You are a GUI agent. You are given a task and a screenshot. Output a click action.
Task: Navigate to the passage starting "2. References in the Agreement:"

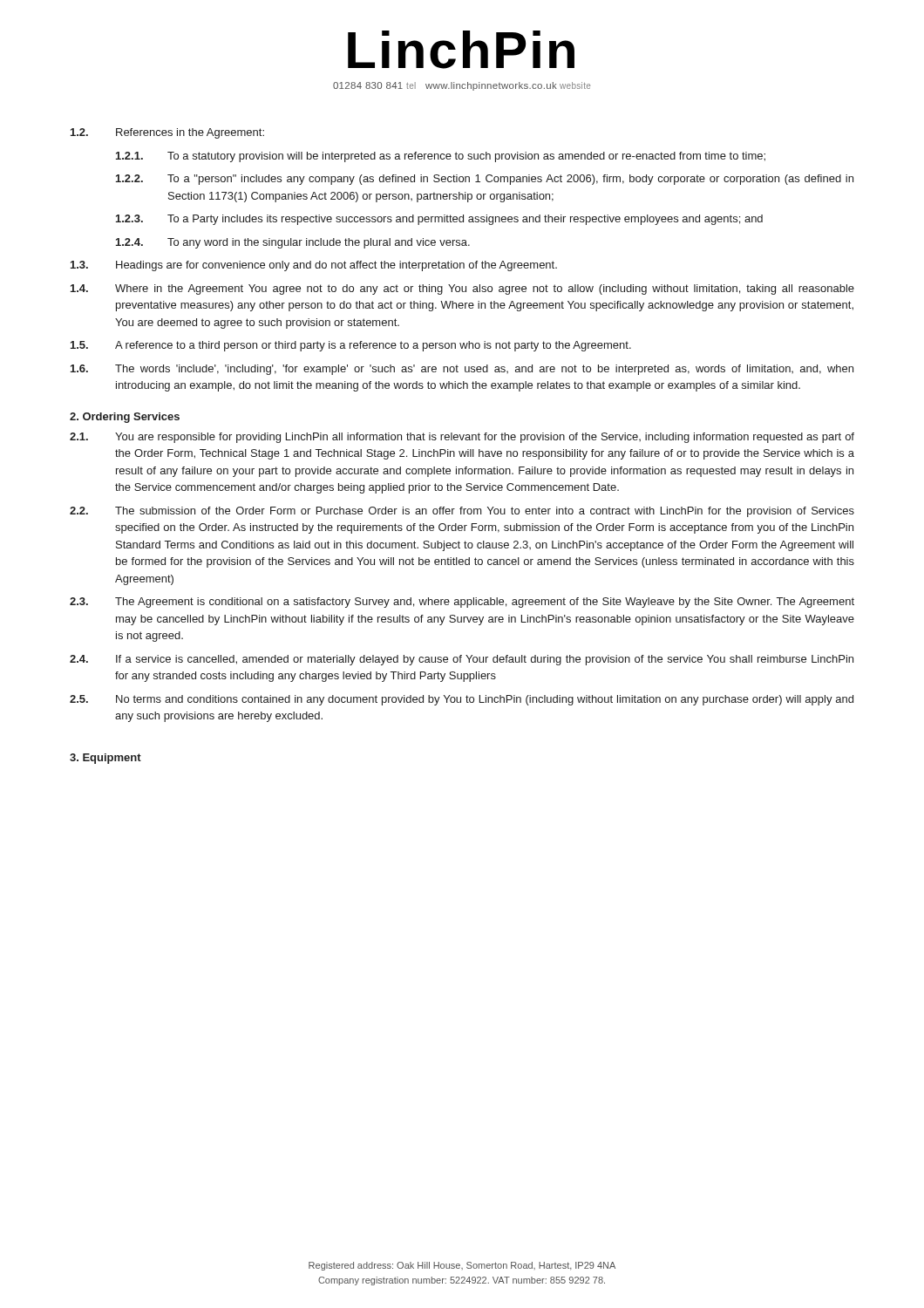click(x=167, y=133)
